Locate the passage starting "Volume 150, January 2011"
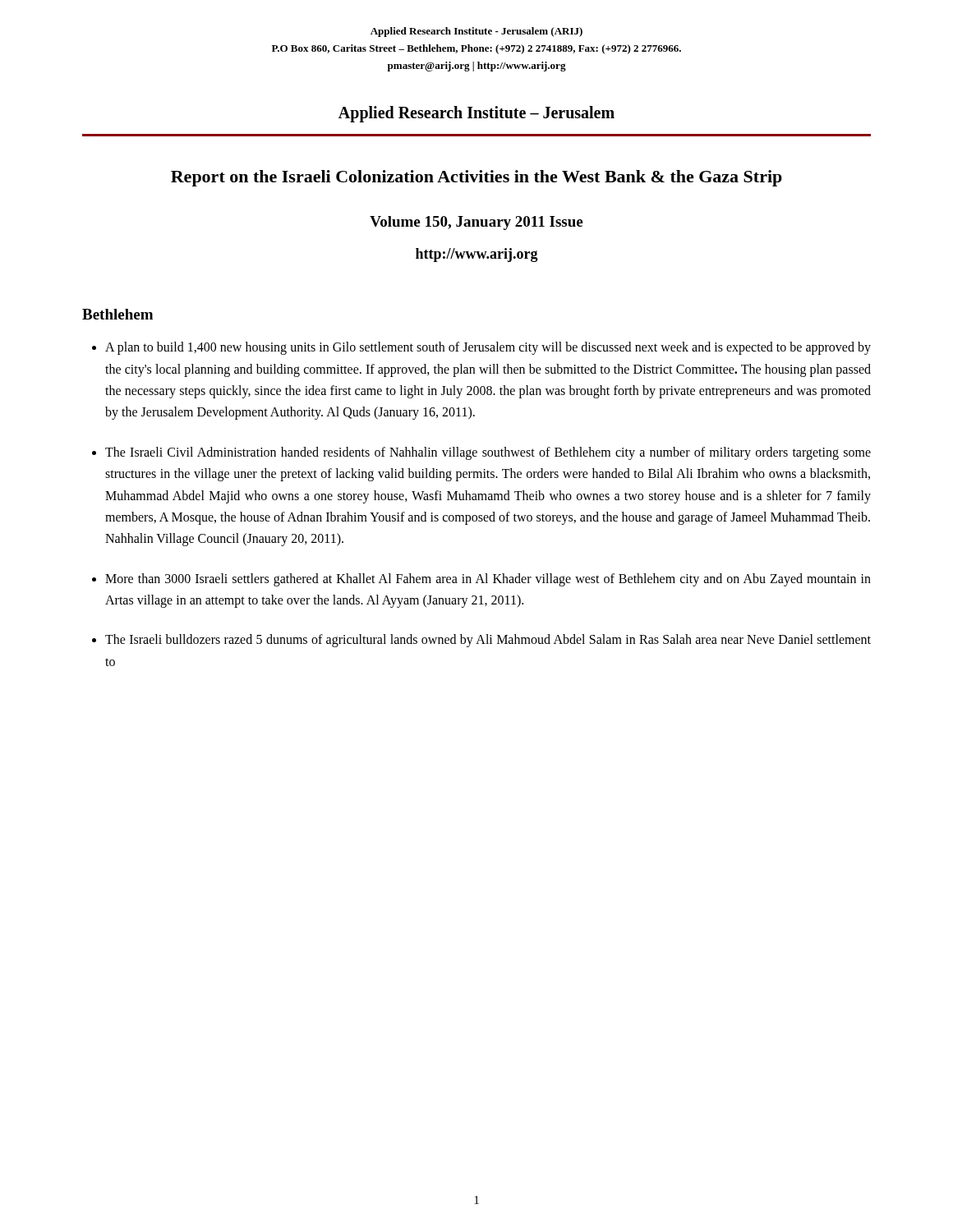 pyautogui.click(x=476, y=222)
